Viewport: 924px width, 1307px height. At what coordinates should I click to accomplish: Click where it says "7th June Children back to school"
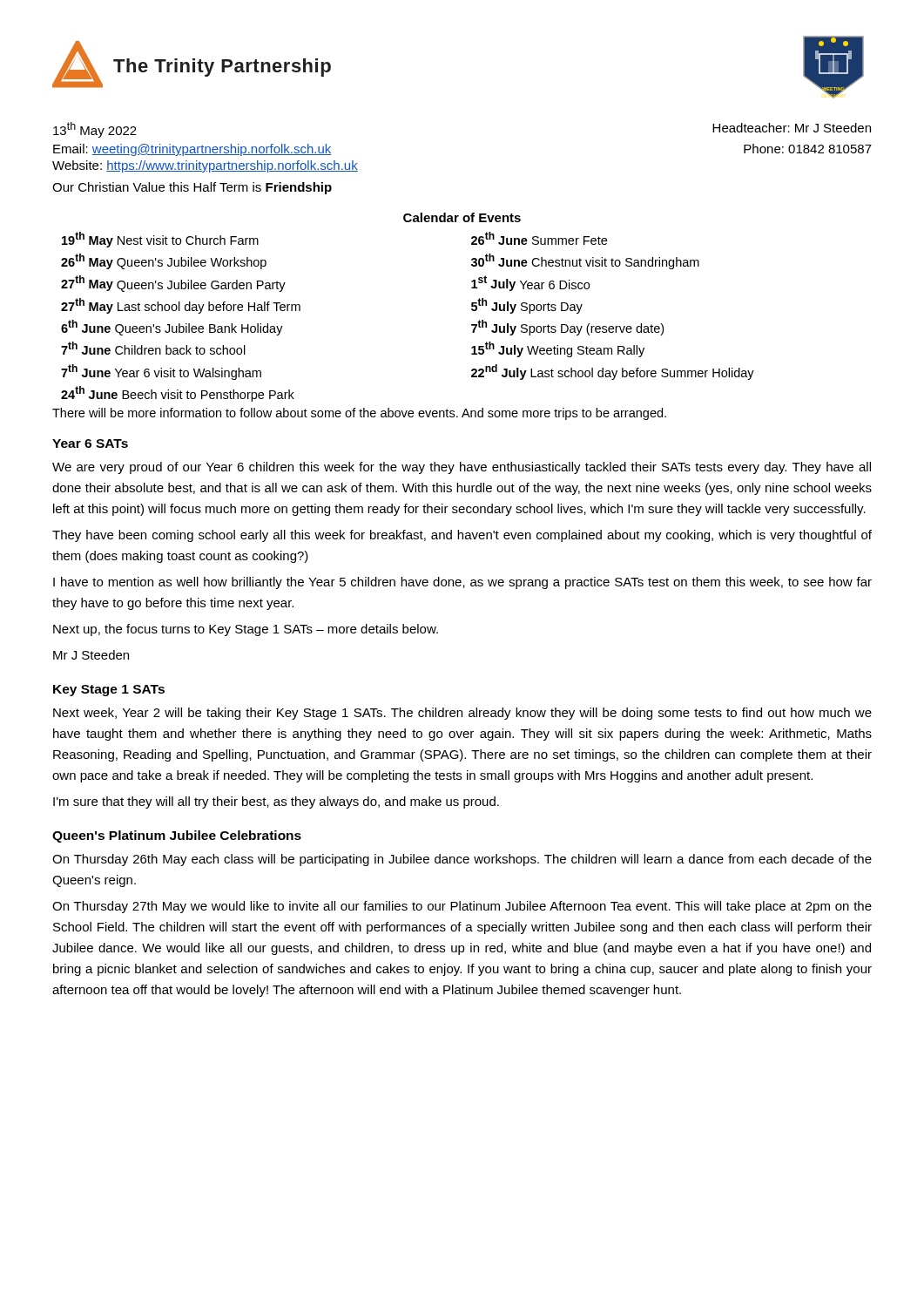[153, 349]
